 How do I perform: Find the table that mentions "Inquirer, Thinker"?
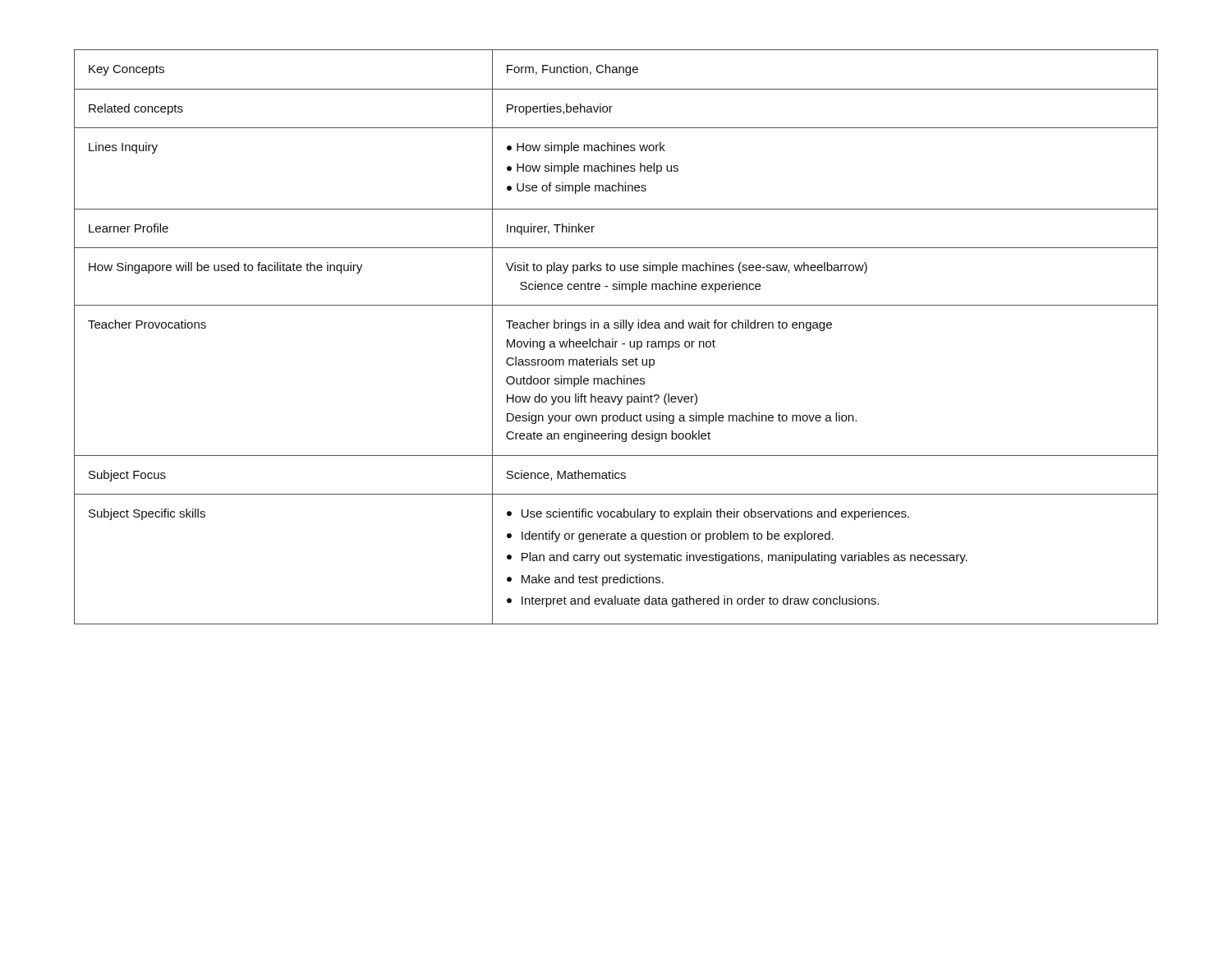coord(616,337)
